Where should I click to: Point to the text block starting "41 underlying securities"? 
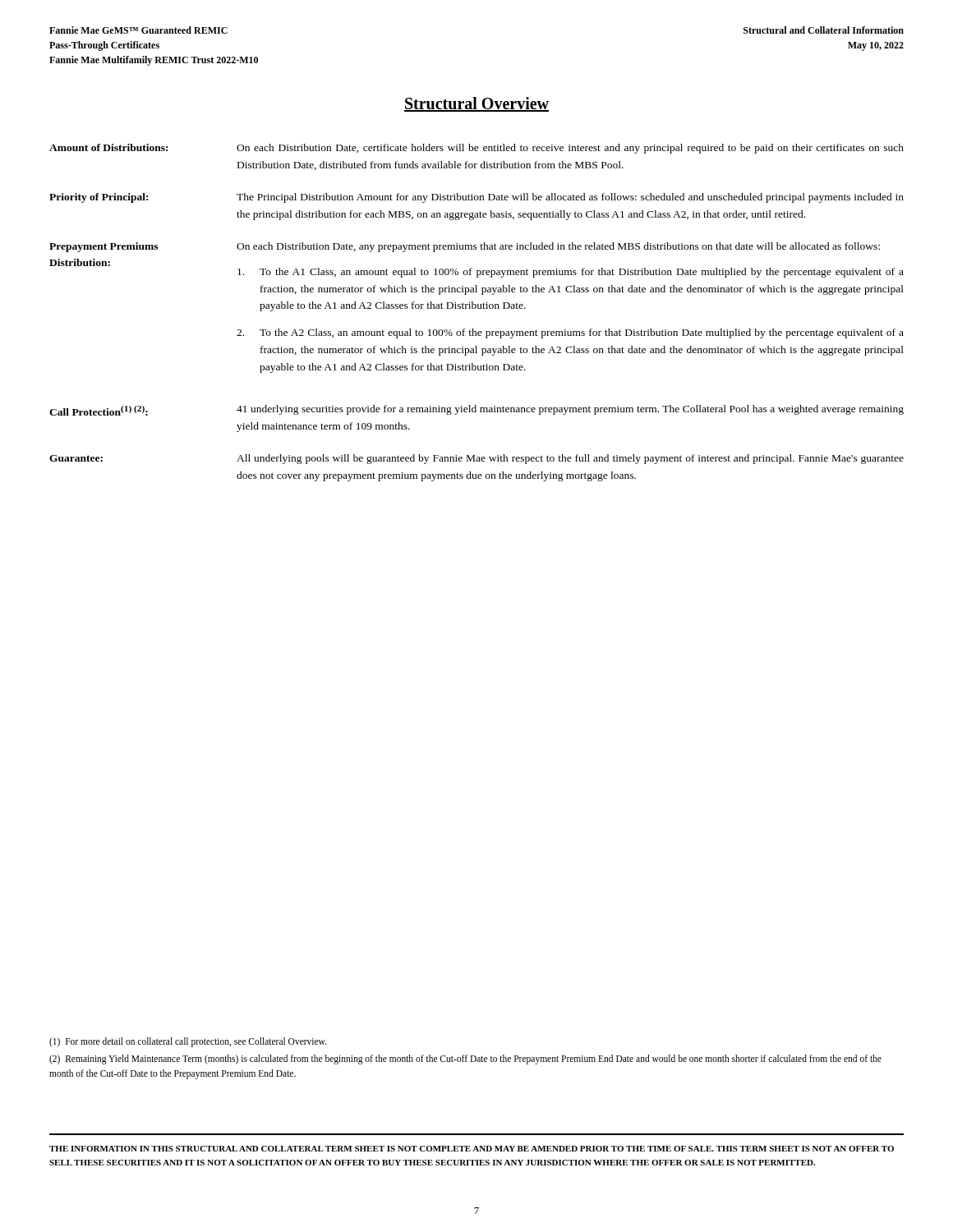coord(570,417)
